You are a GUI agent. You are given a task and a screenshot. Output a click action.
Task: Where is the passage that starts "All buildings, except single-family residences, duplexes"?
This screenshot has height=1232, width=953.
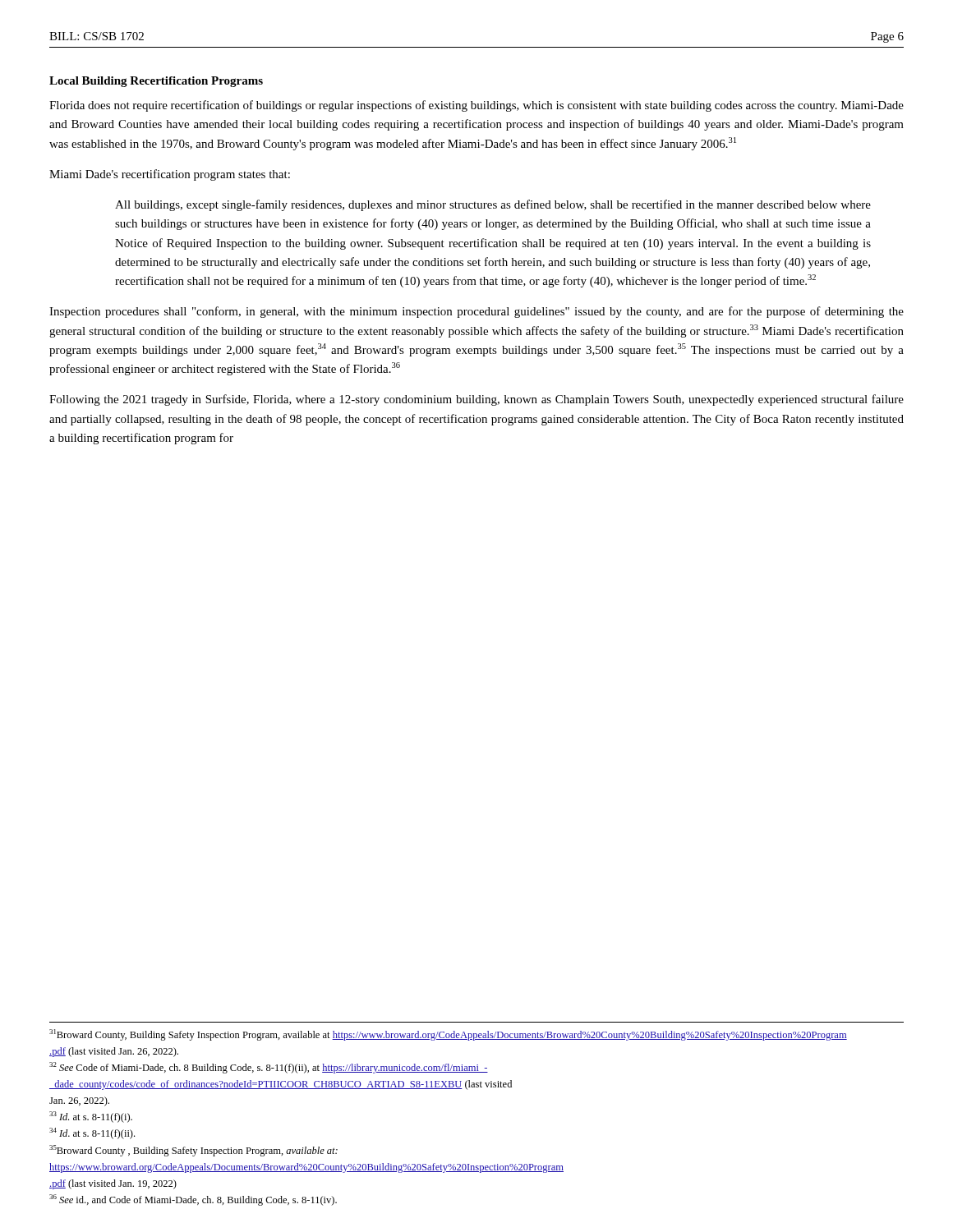pyautogui.click(x=493, y=243)
